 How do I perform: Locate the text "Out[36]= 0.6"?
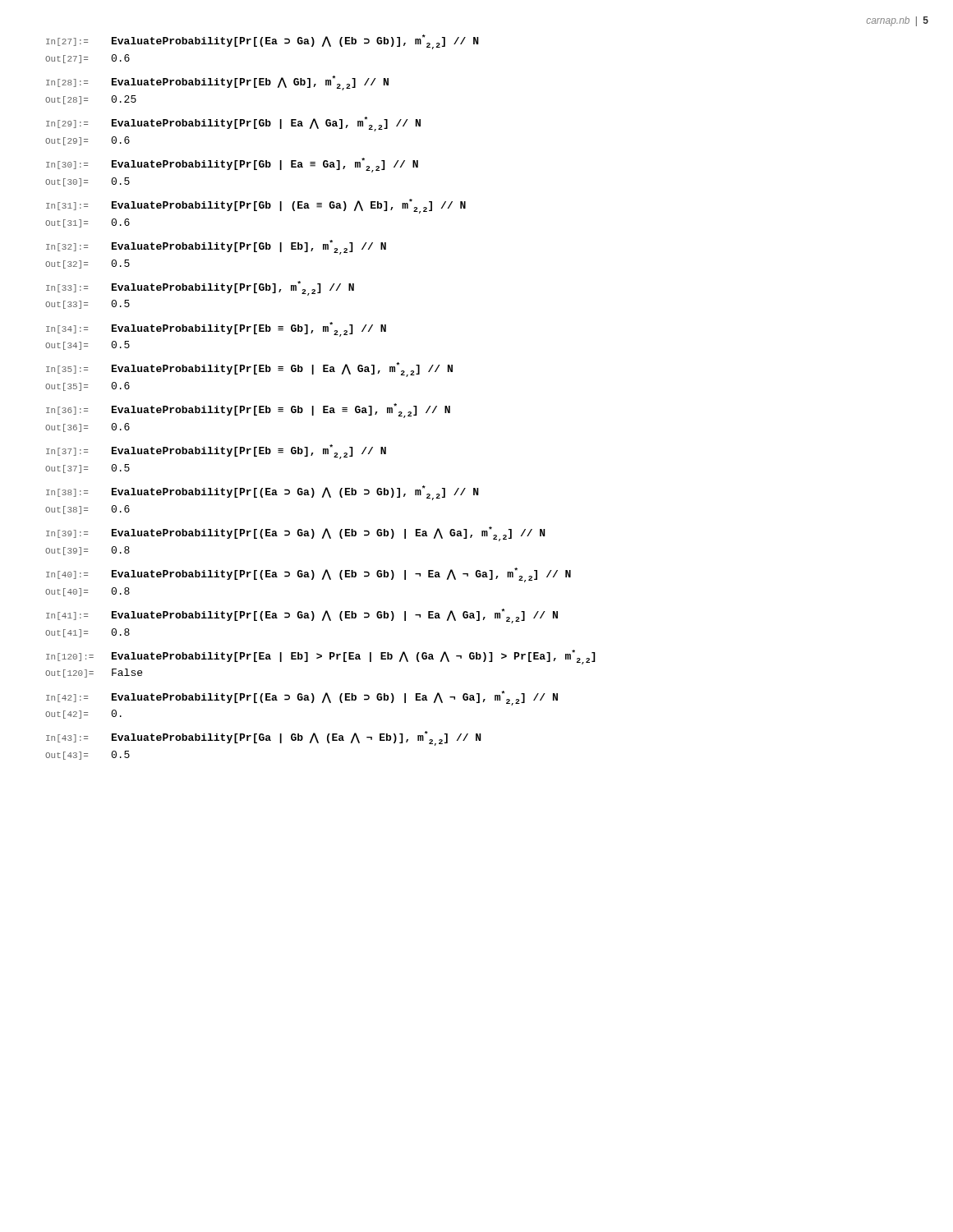point(88,428)
